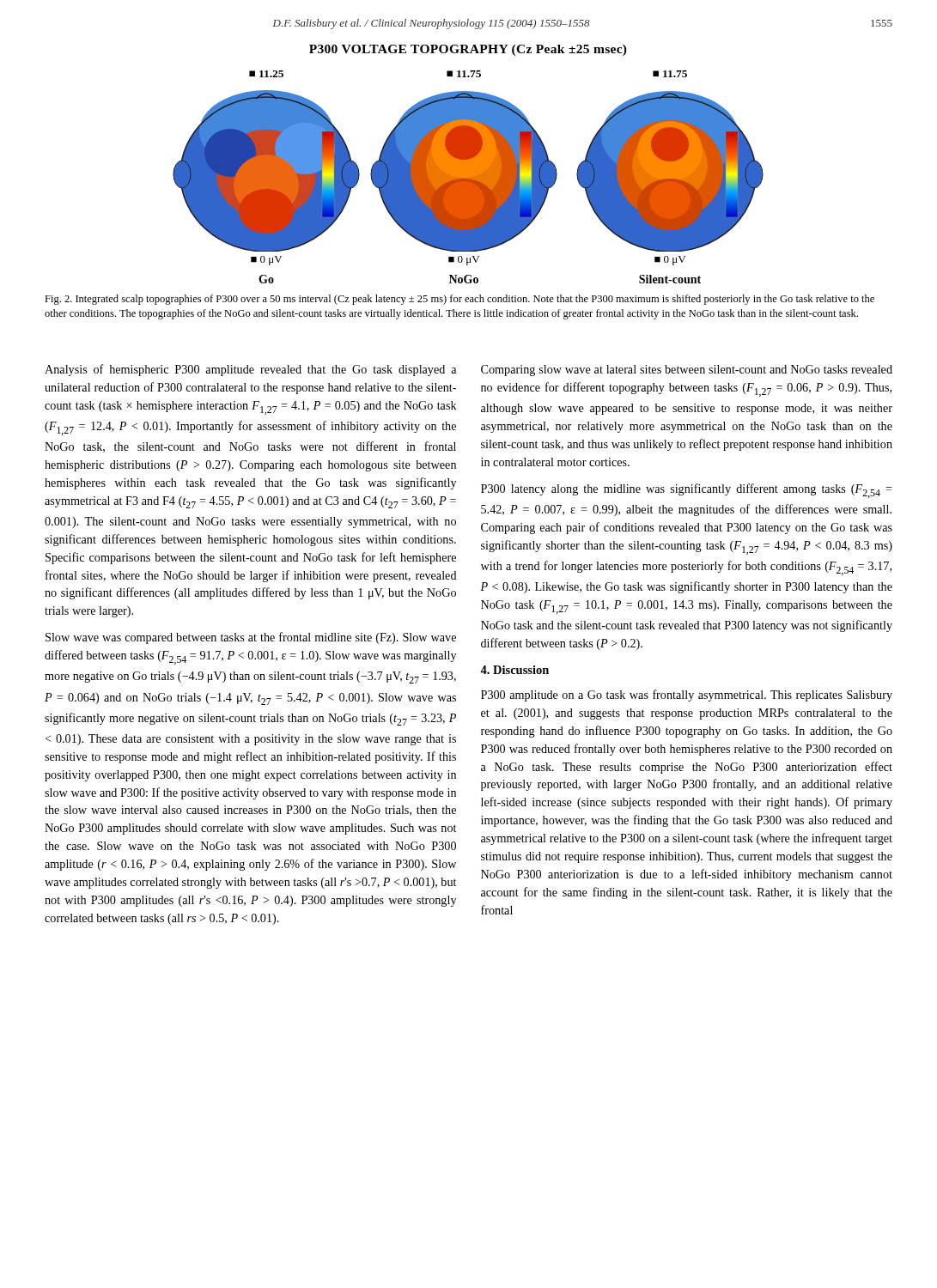Locate the caption that opens with "Fig. 2. Integrated scalp topographies of P300"
The height and width of the screenshot is (1288, 937).
(x=460, y=306)
